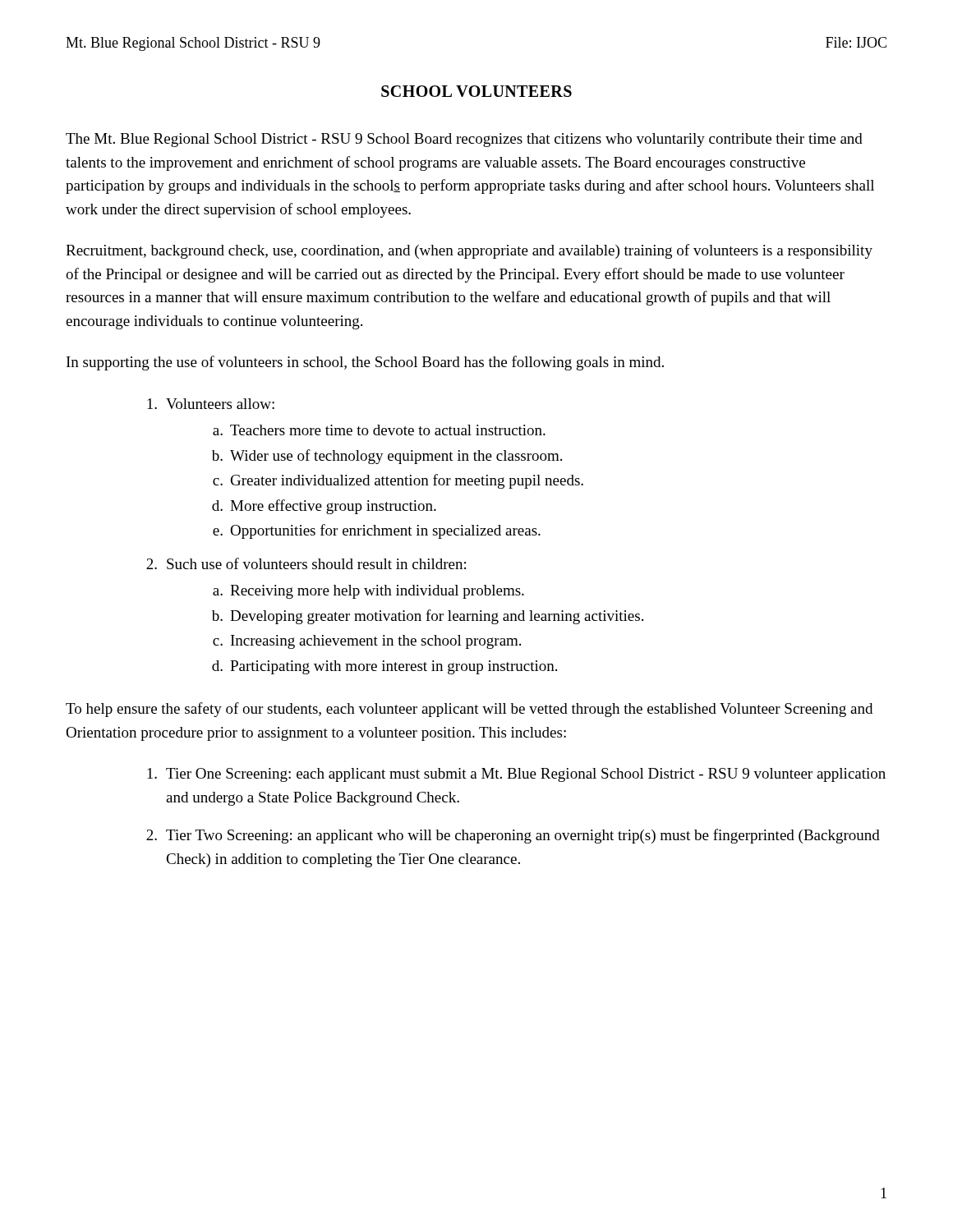
Task: Locate the text block starting "Recruitment, background check, use, coordination,"
Action: (x=469, y=285)
